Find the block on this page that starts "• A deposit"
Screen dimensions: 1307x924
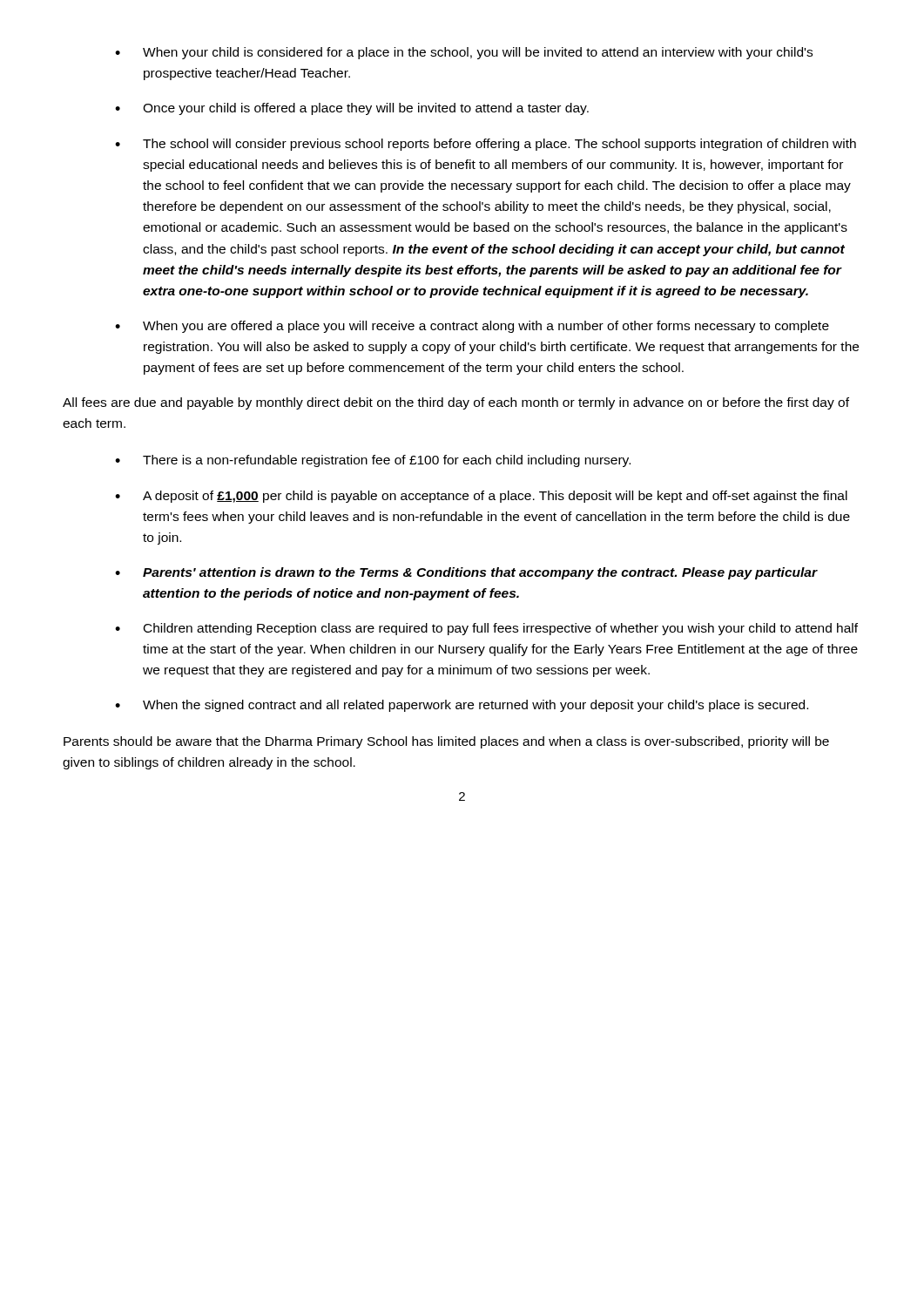pos(488,517)
